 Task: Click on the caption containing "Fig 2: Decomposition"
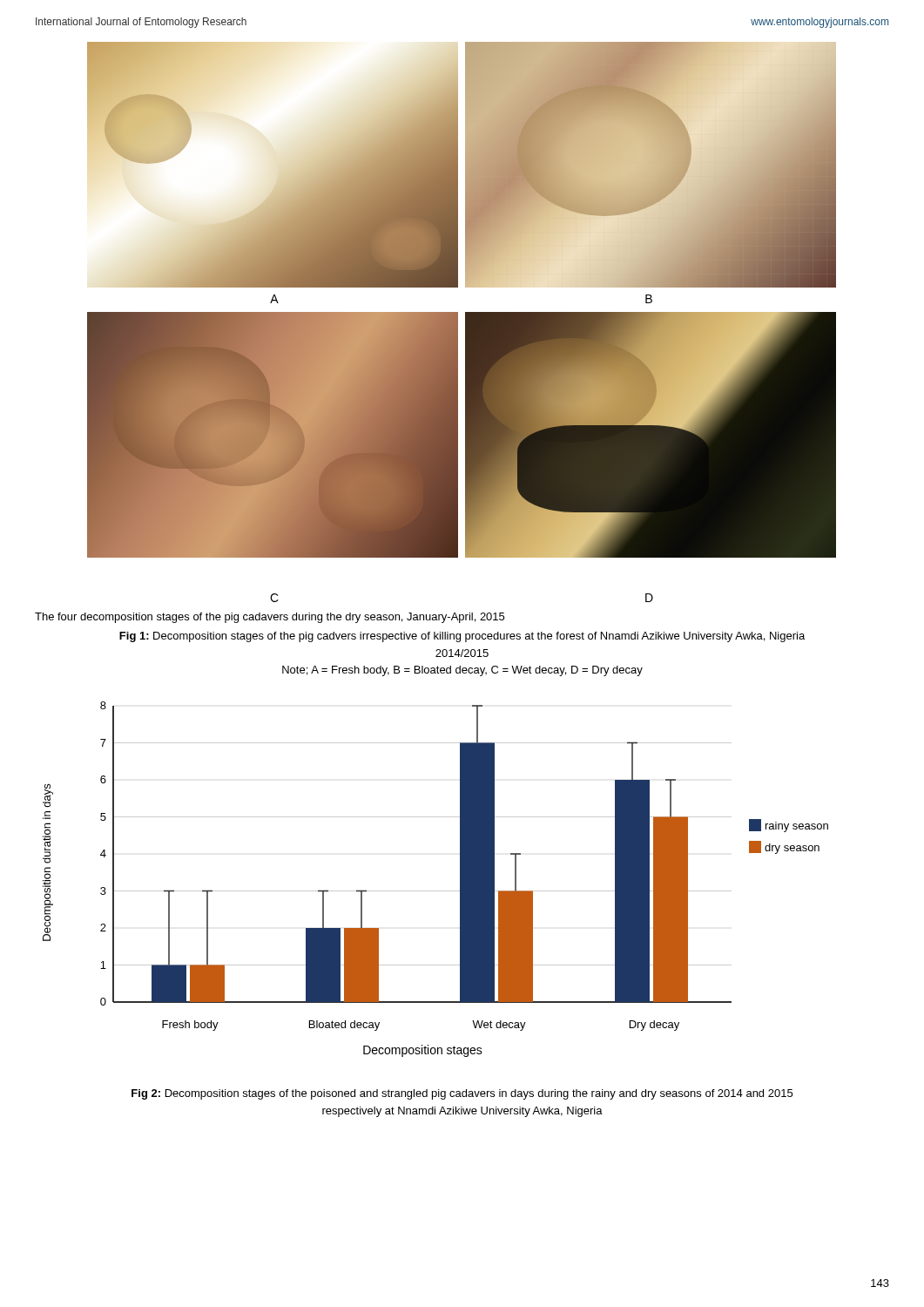[462, 1102]
